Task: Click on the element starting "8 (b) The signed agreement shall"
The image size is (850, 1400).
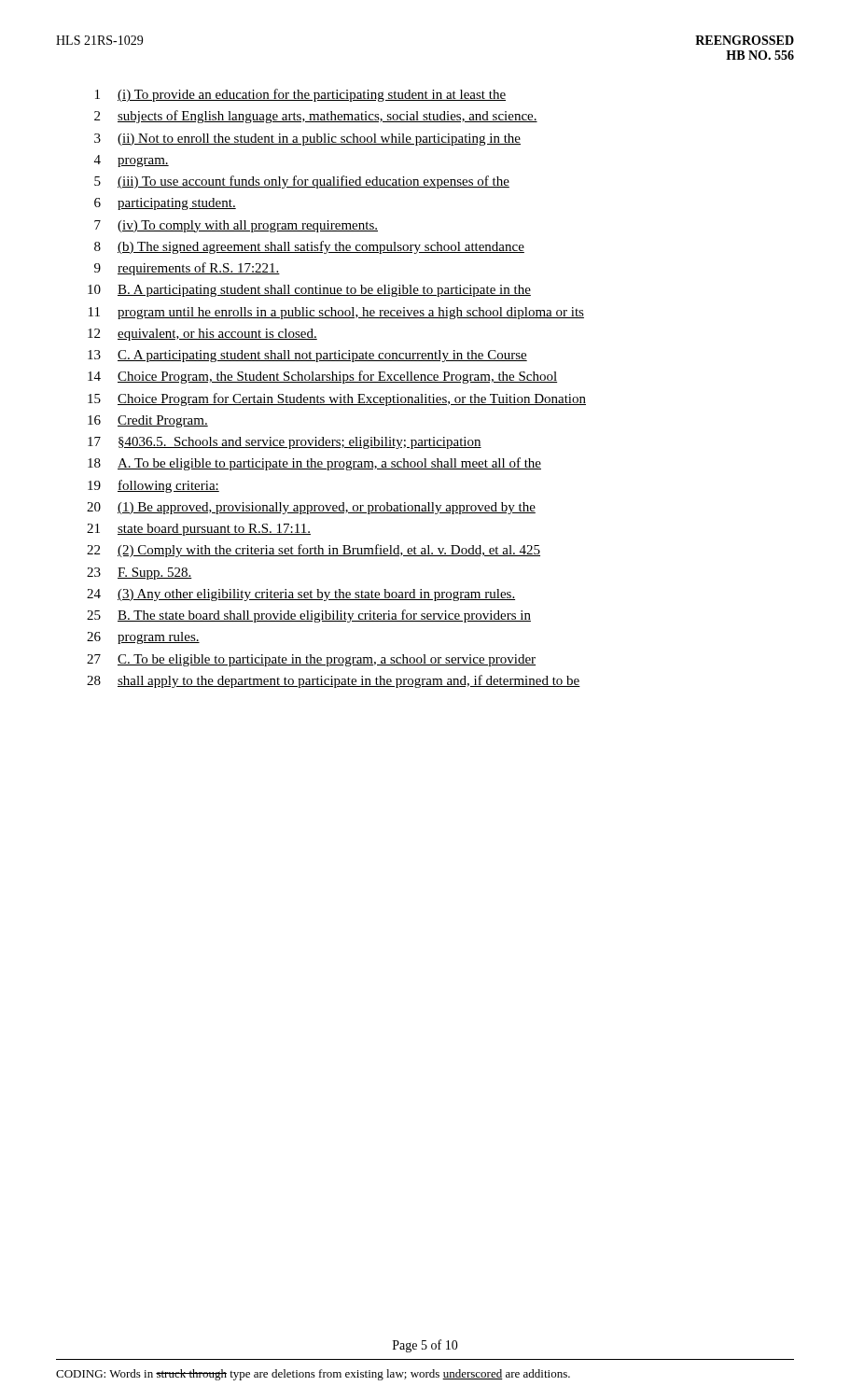Action: 425,247
